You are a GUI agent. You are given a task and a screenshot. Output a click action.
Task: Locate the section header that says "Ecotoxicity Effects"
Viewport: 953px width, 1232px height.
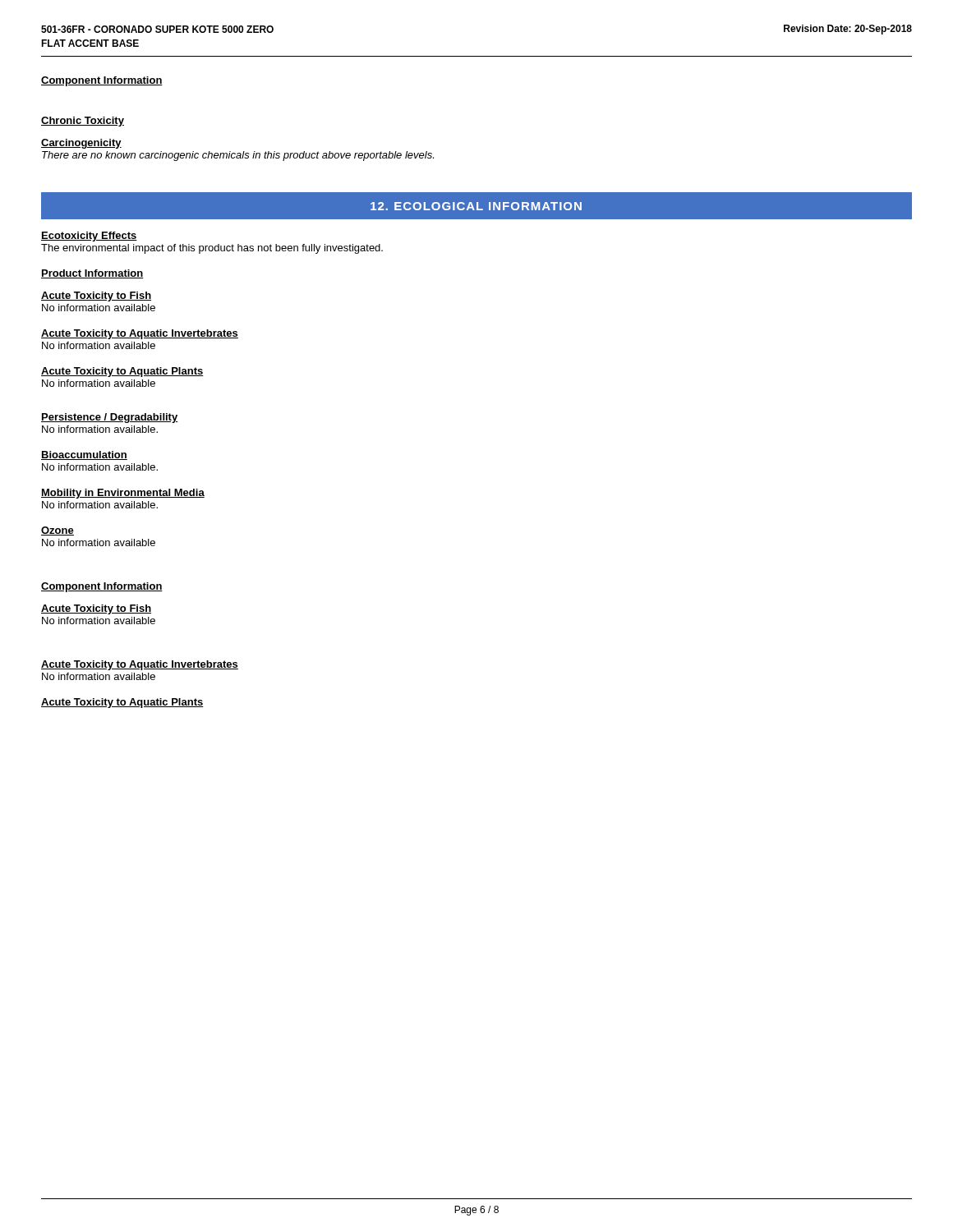click(89, 235)
